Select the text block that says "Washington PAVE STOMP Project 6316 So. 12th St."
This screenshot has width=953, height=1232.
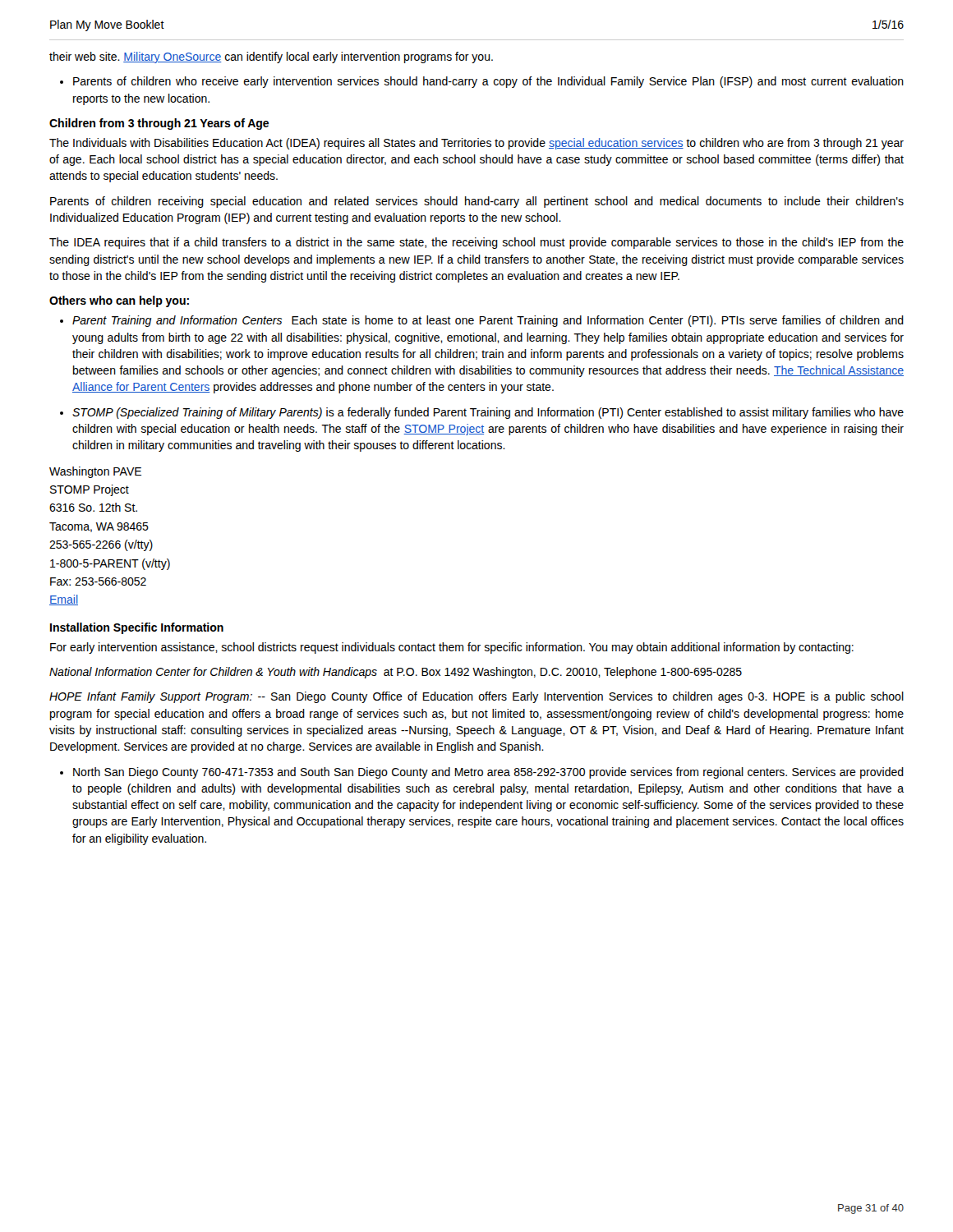[110, 535]
